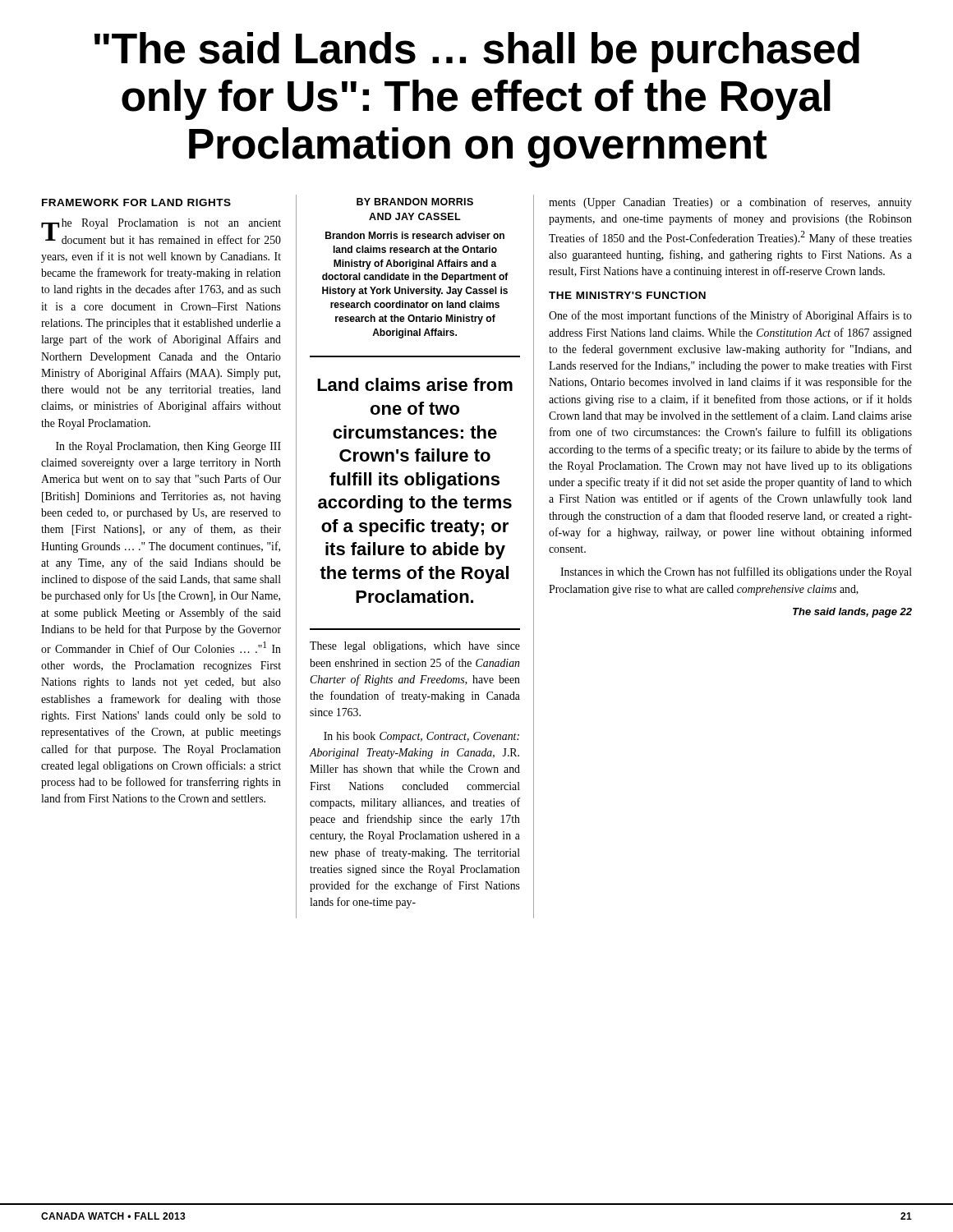Image resolution: width=953 pixels, height=1232 pixels.
Task: Click on the element starting "FRAMEWORK FOR LAND RIGHTS"
Action: point(161,202)
